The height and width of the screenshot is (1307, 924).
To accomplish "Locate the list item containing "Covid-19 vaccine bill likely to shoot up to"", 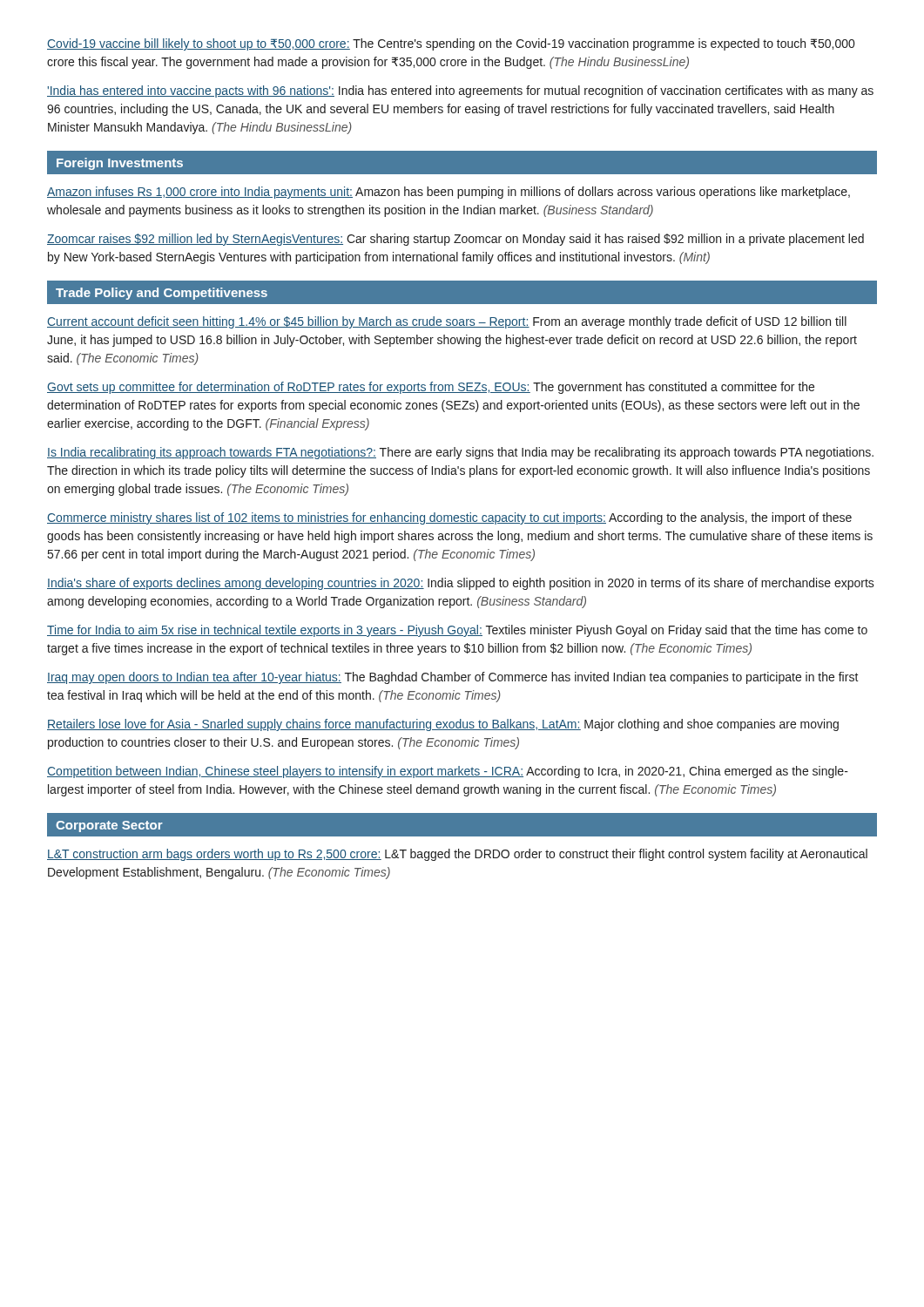I will click(x=451, y=53).
